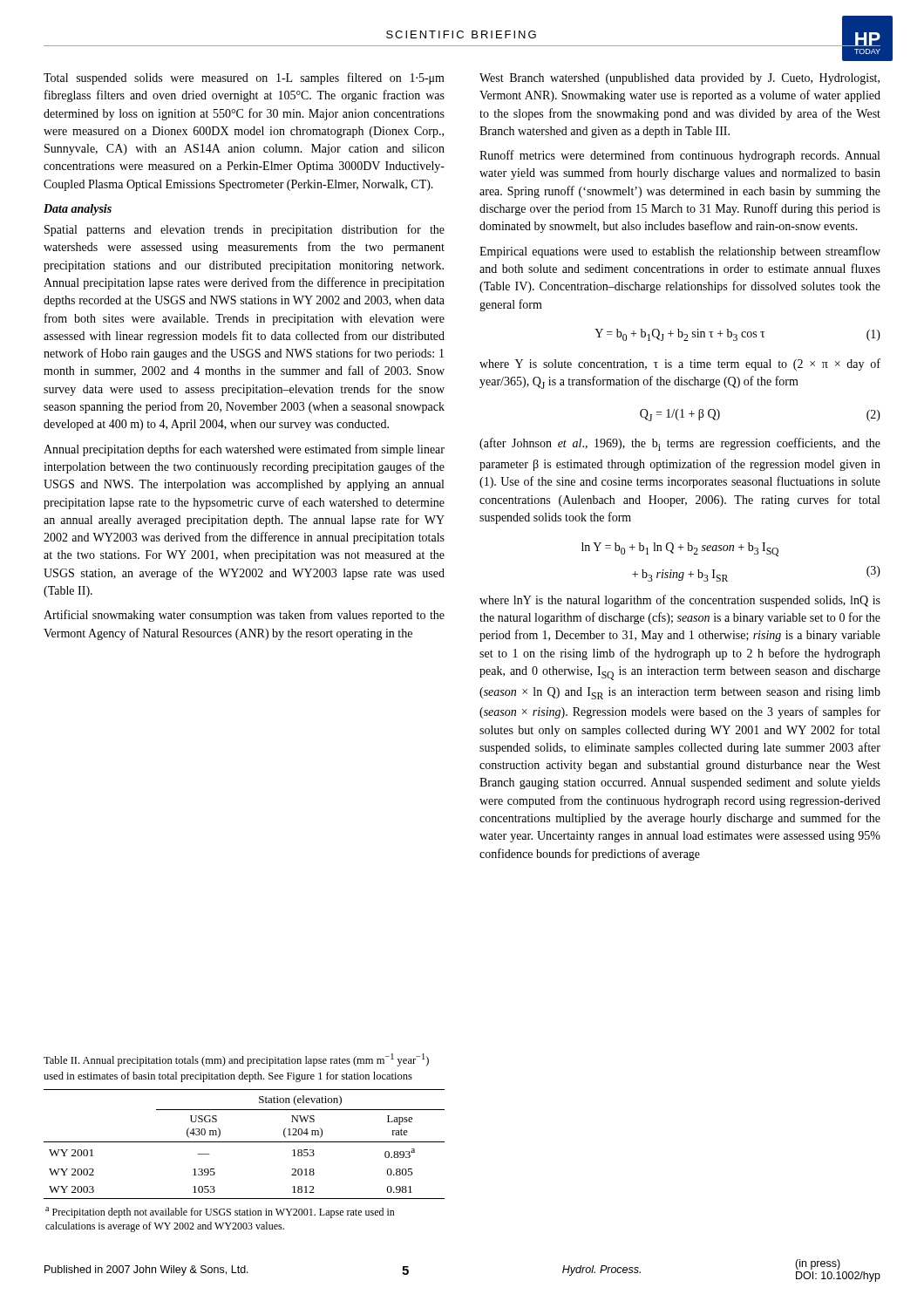Click the formula that begins "ln Y = b0 + b1"
Screen dimensions: 1308x924
pyautogui.click(x=731, y=562)
